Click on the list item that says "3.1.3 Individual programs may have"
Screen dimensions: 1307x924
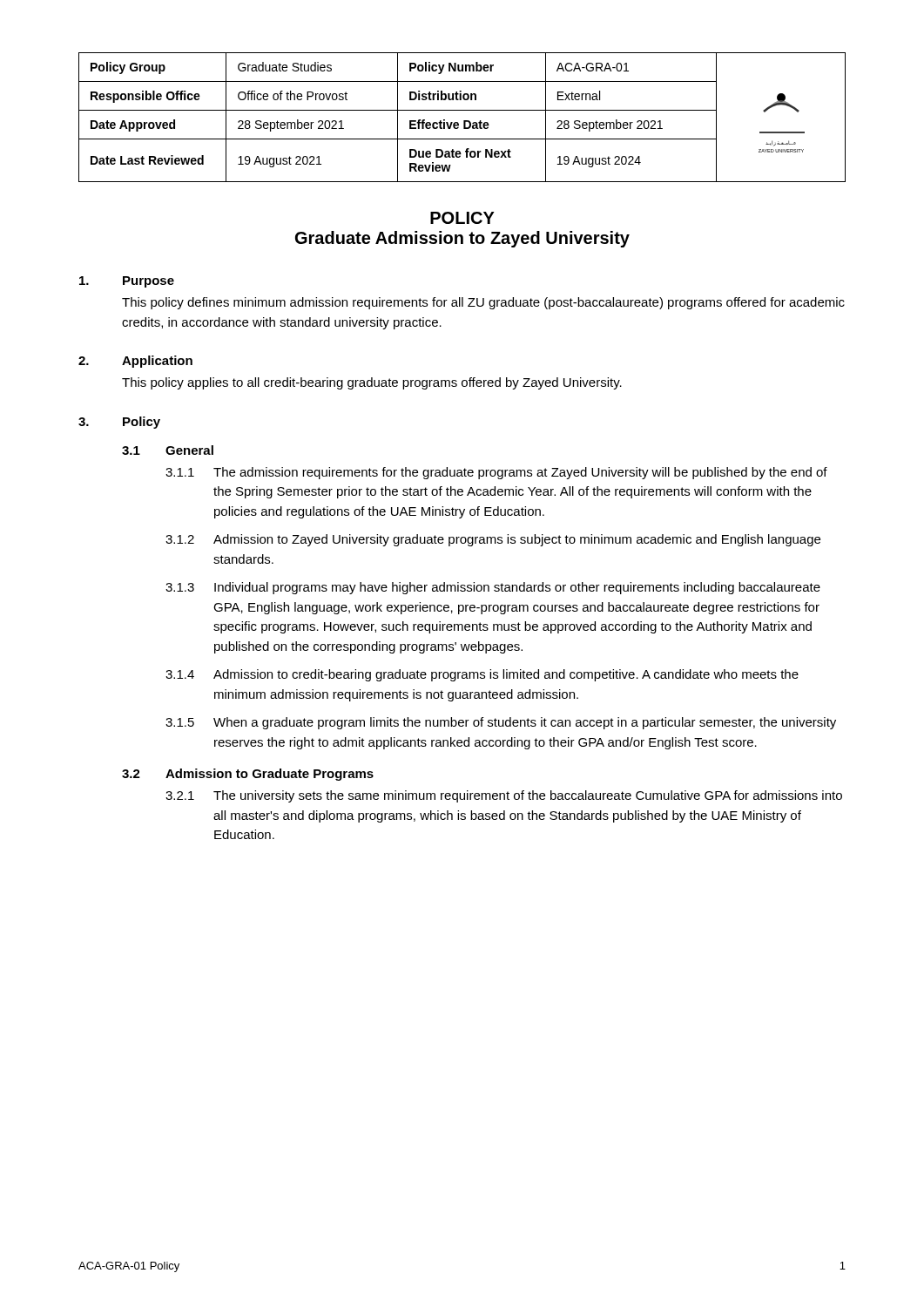click(506, 617)
